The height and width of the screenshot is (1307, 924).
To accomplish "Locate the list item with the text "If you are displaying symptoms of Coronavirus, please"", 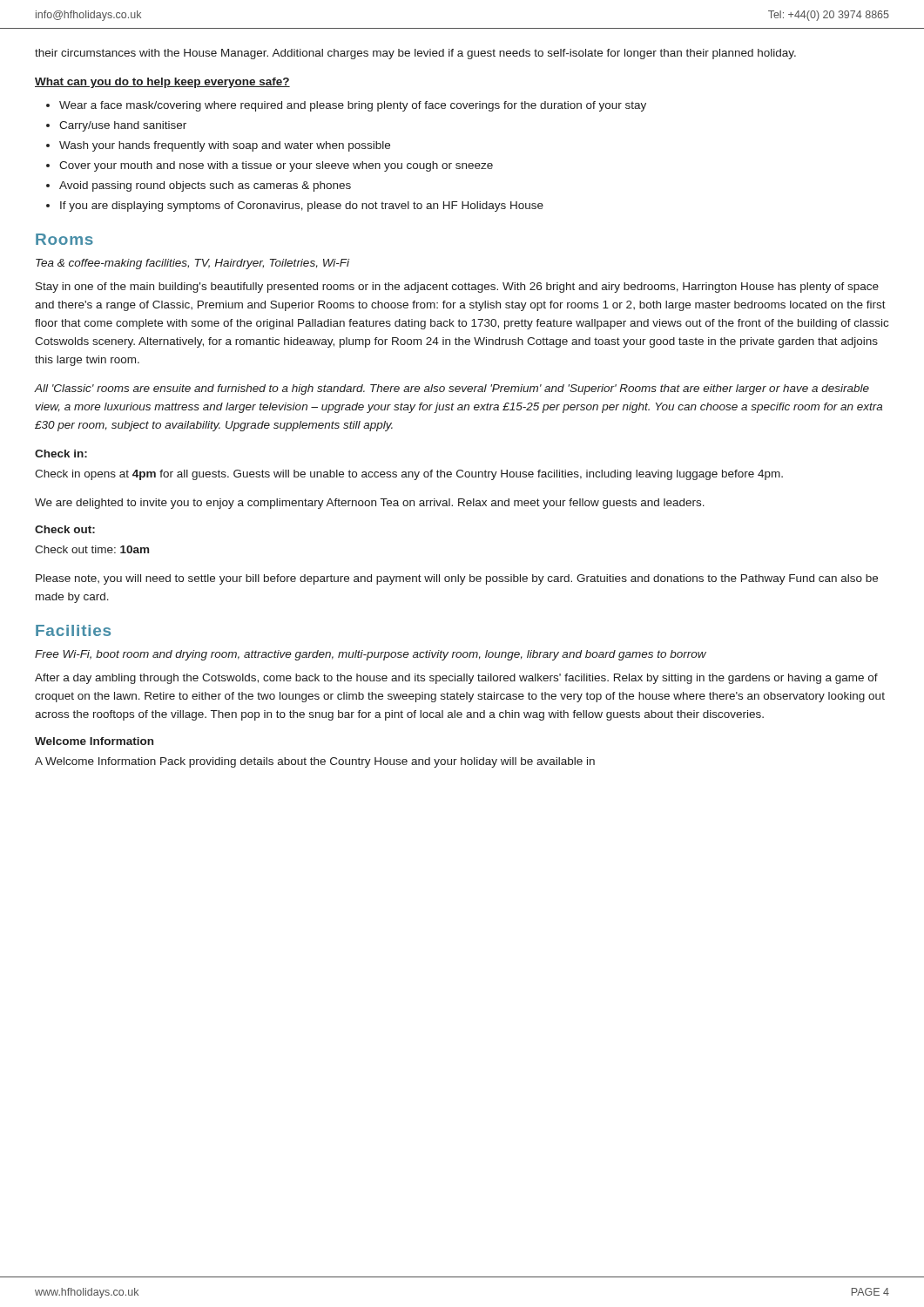I will point(301,205).
